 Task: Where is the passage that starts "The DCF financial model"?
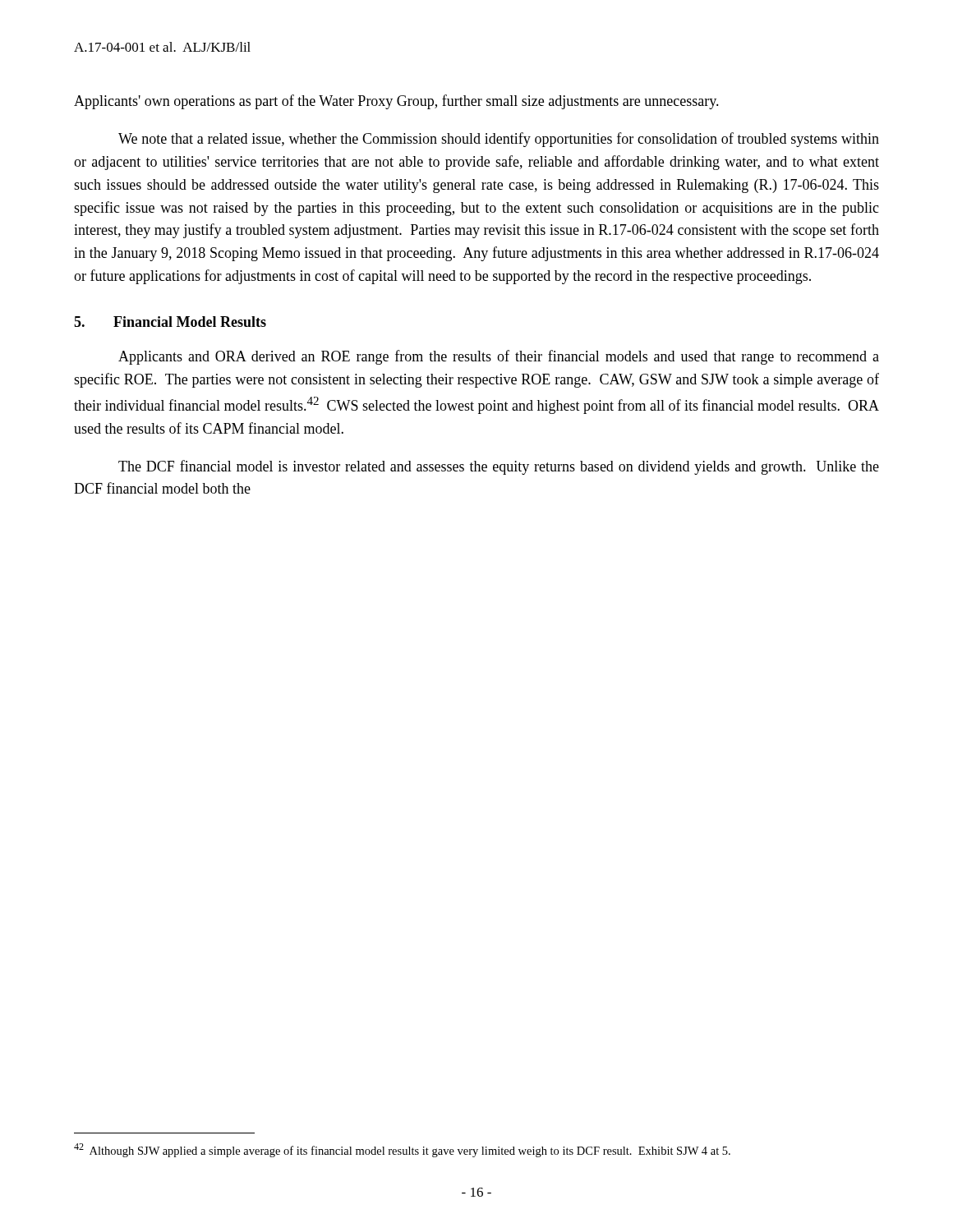tap(476, 478)
